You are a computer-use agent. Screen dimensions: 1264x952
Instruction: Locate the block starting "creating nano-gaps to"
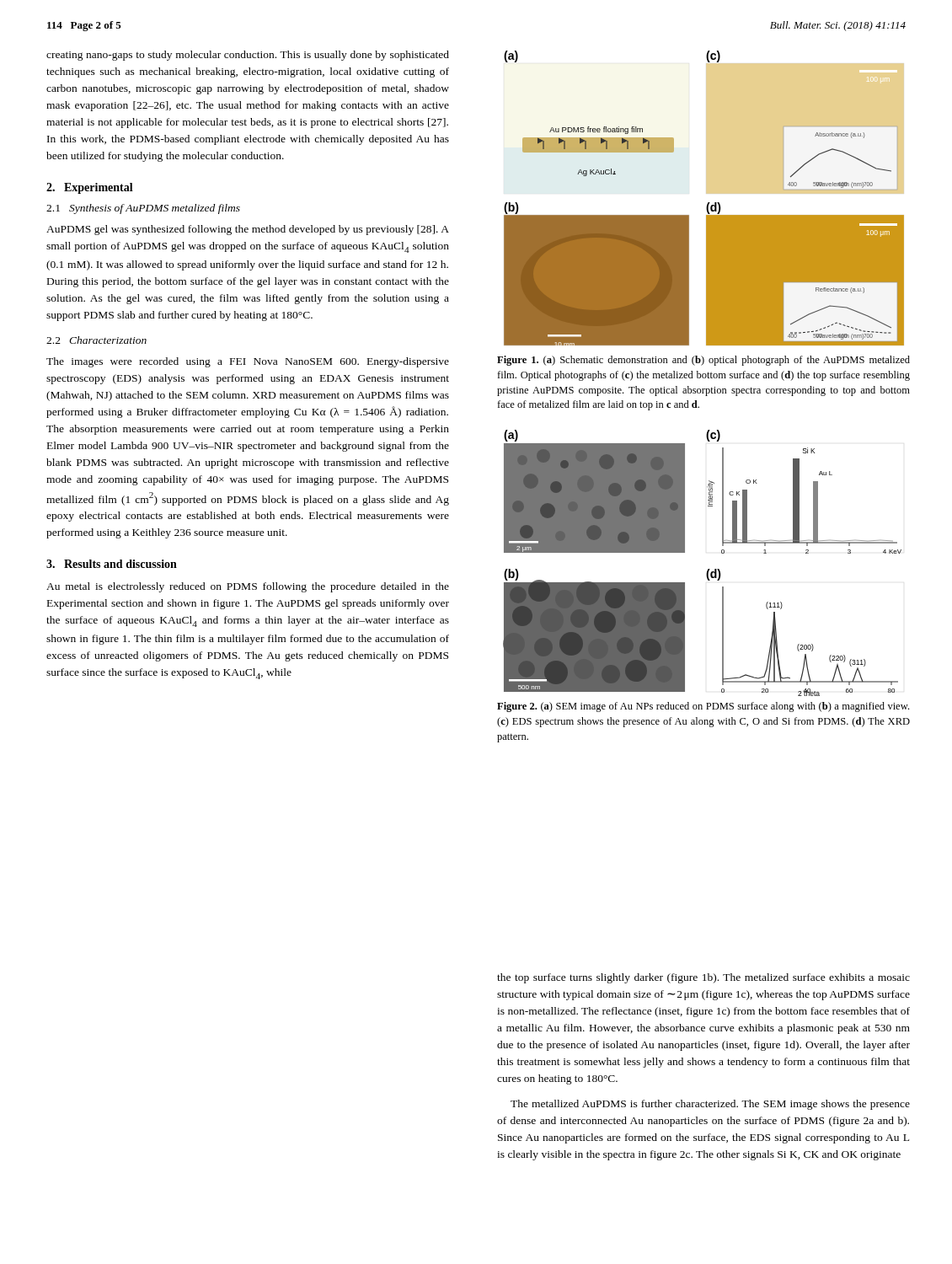[x=248, y=105]
